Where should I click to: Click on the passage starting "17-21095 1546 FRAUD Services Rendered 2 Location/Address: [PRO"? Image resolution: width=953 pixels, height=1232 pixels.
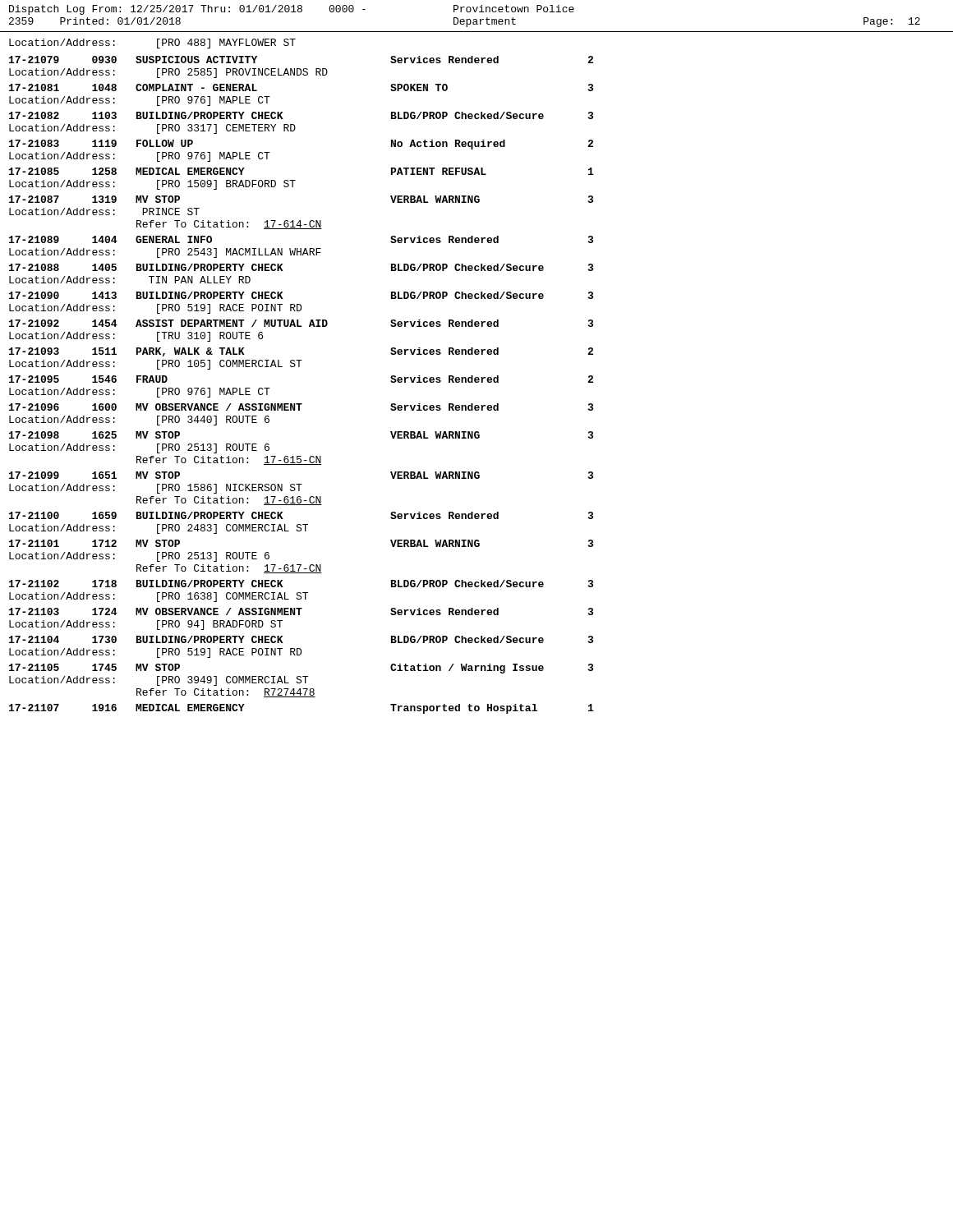[476, 386]
